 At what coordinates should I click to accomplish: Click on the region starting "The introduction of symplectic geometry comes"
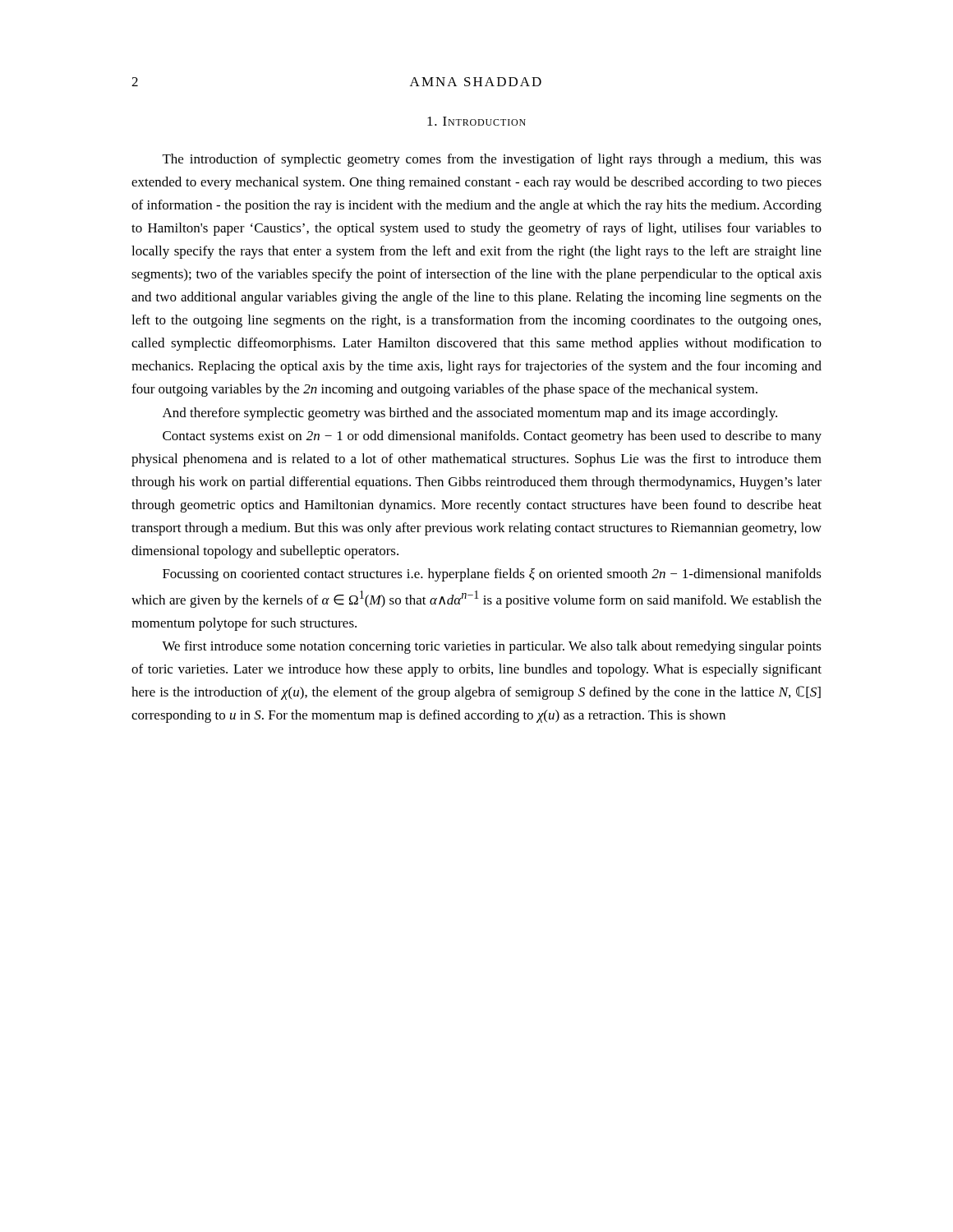476,437
